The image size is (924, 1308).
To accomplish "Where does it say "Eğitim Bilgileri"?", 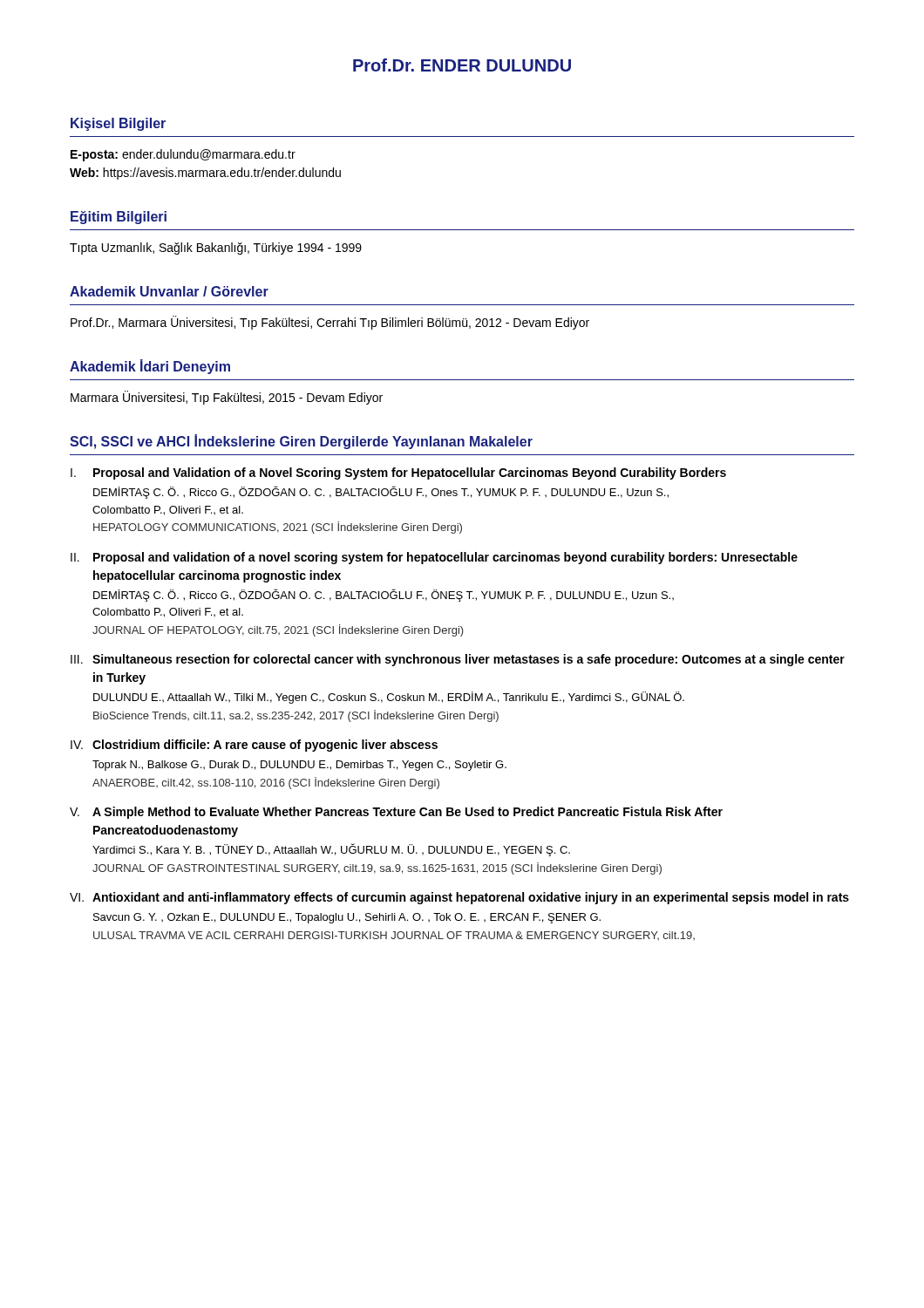I will [119, 217].
